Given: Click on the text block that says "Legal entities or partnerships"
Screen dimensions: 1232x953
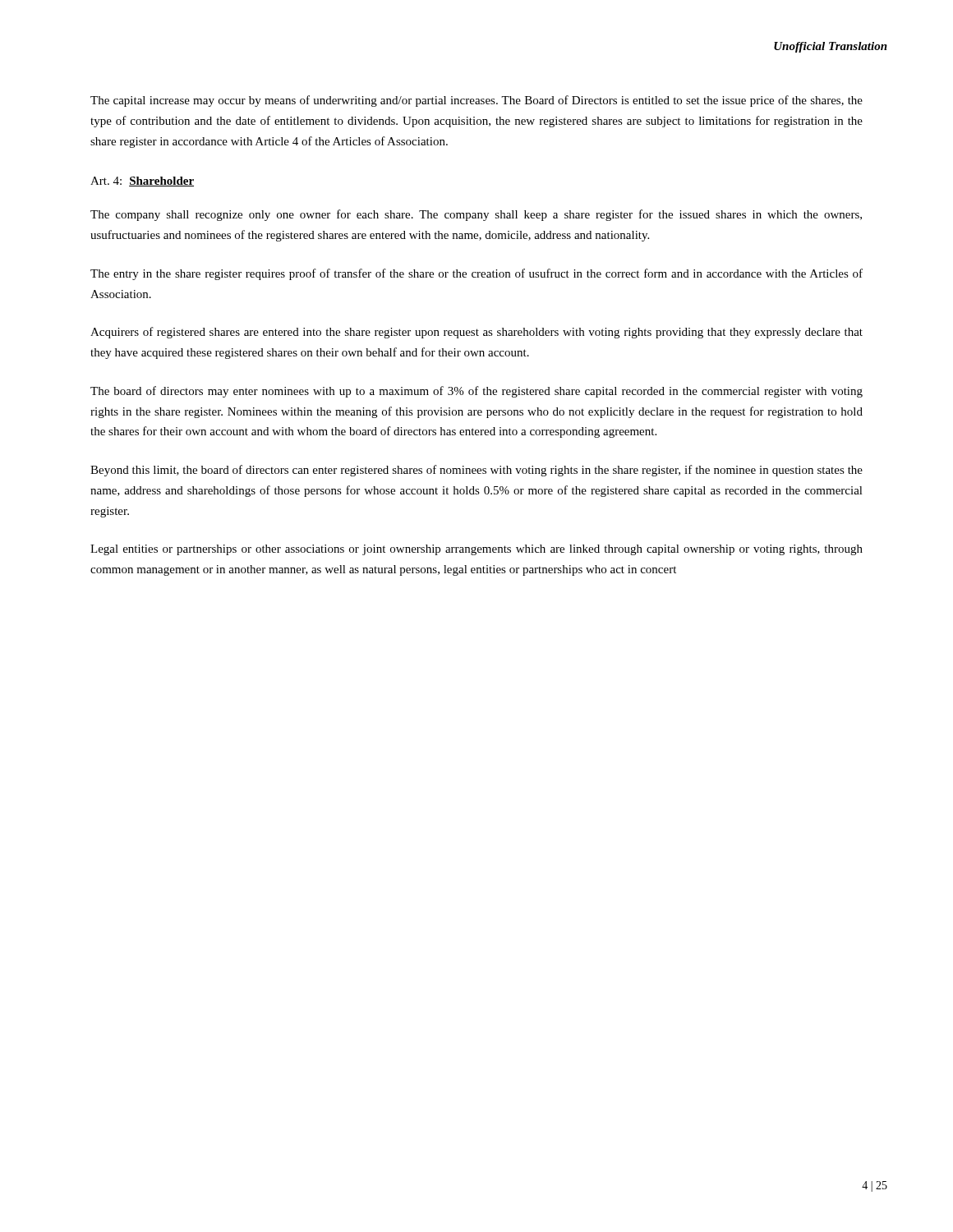Looking at the screenshot, I should (x=476, y=559).
